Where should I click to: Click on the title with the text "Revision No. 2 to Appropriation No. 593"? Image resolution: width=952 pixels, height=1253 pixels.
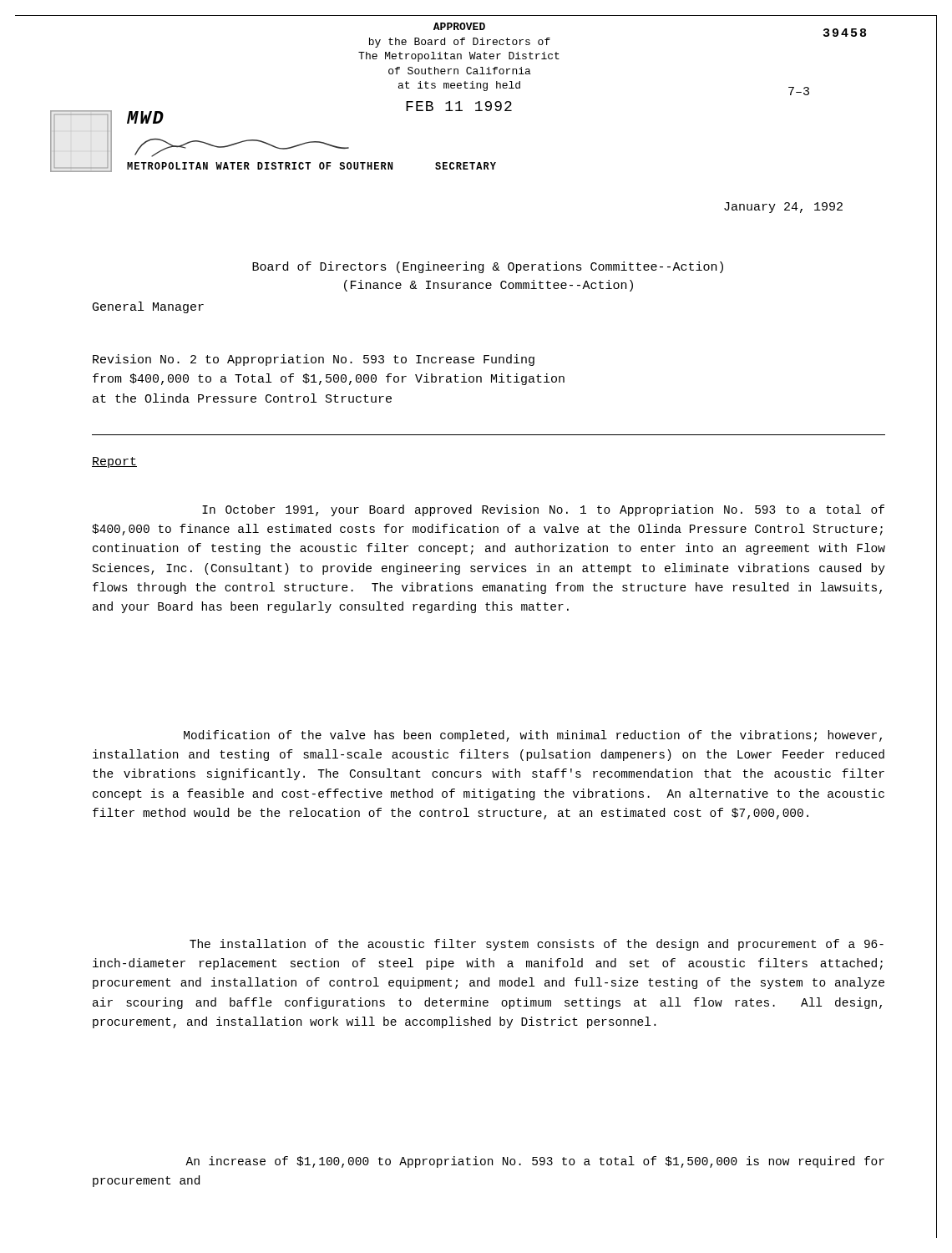click(329, 380)
